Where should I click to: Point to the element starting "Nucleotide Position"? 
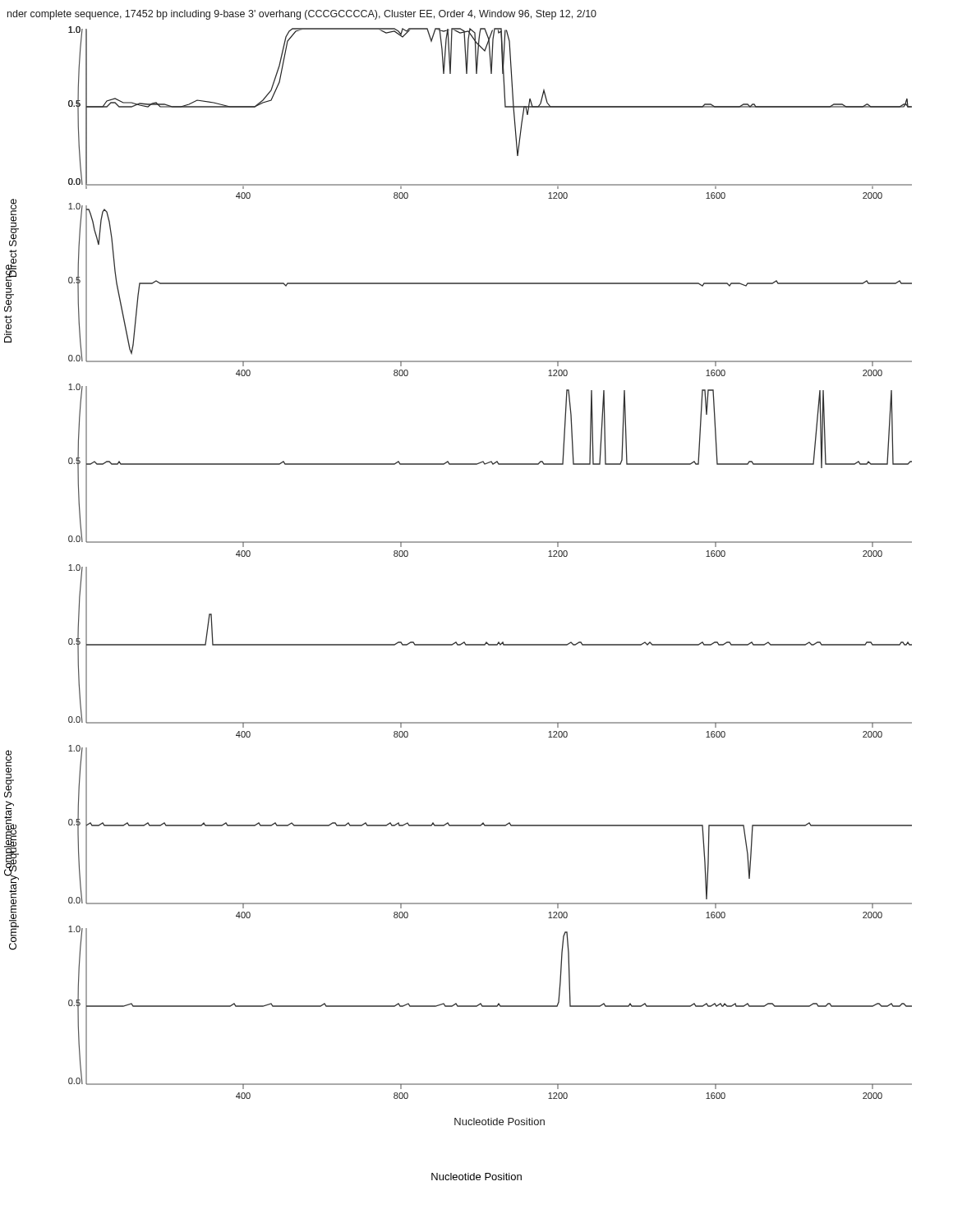[x=476, y=1177]
